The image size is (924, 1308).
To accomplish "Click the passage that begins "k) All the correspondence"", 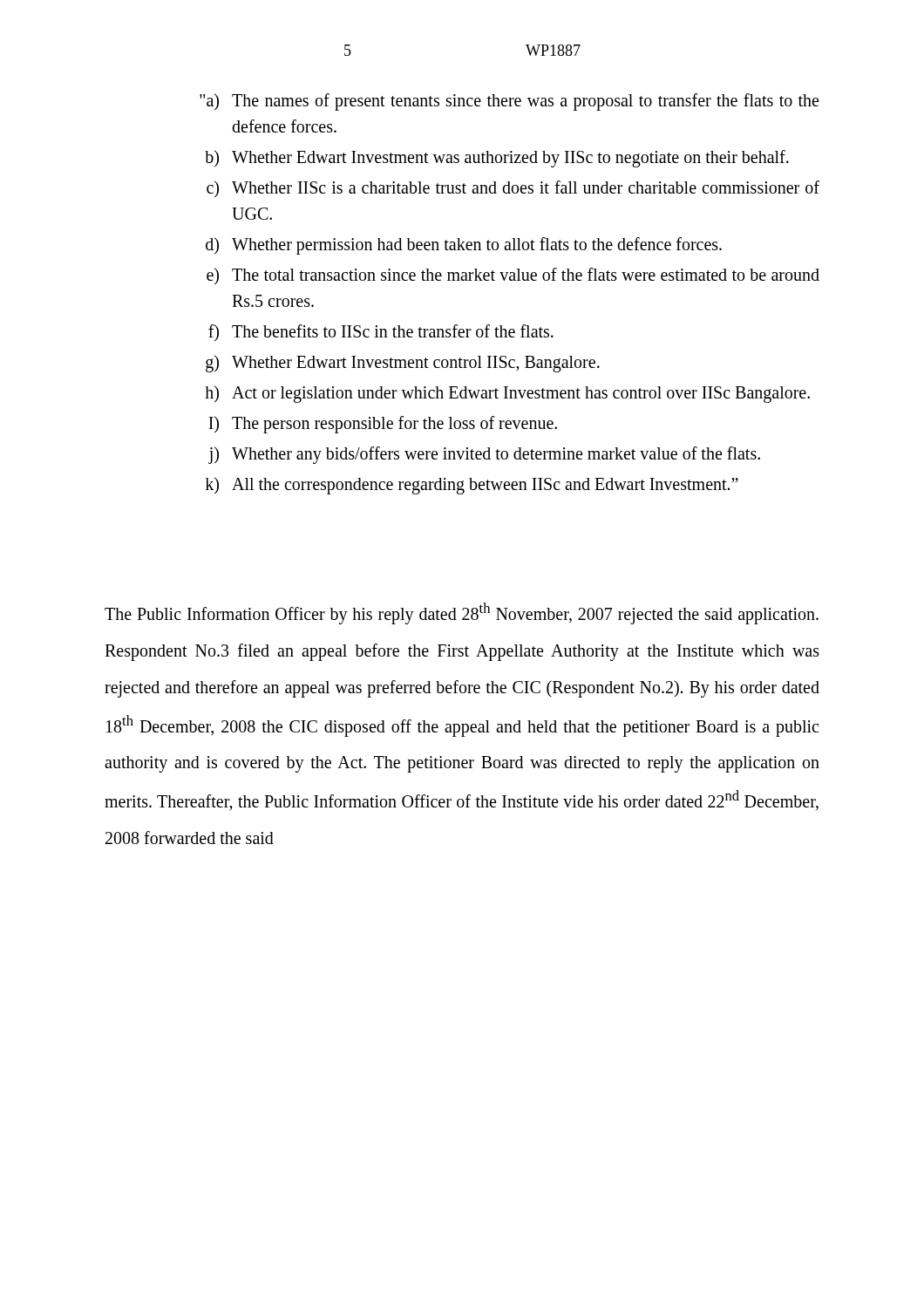I will [497, 484].
